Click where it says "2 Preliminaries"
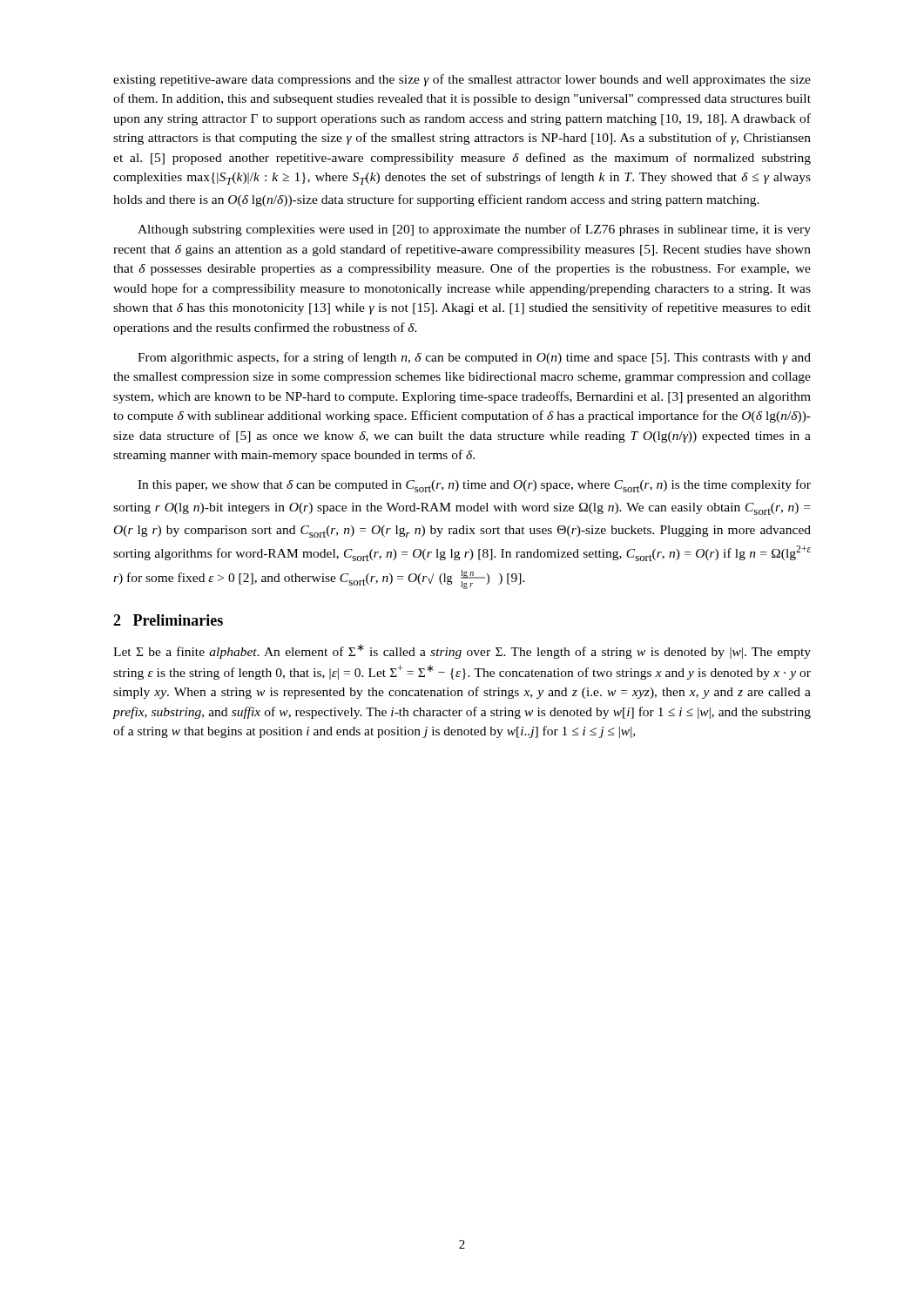The image size is (924, 1307). coord(168,620)
